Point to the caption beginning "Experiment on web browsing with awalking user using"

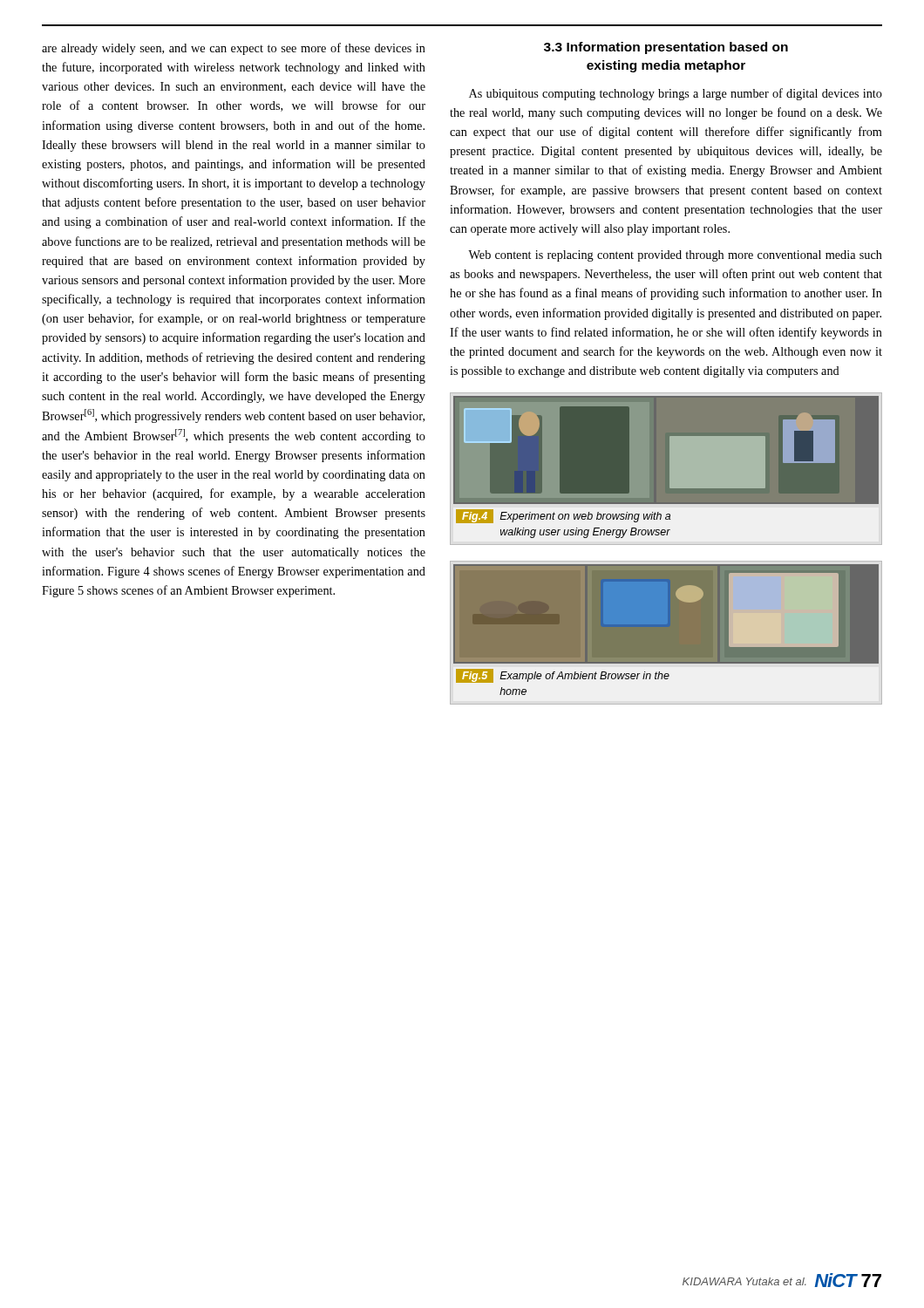(x=585, y=524)
